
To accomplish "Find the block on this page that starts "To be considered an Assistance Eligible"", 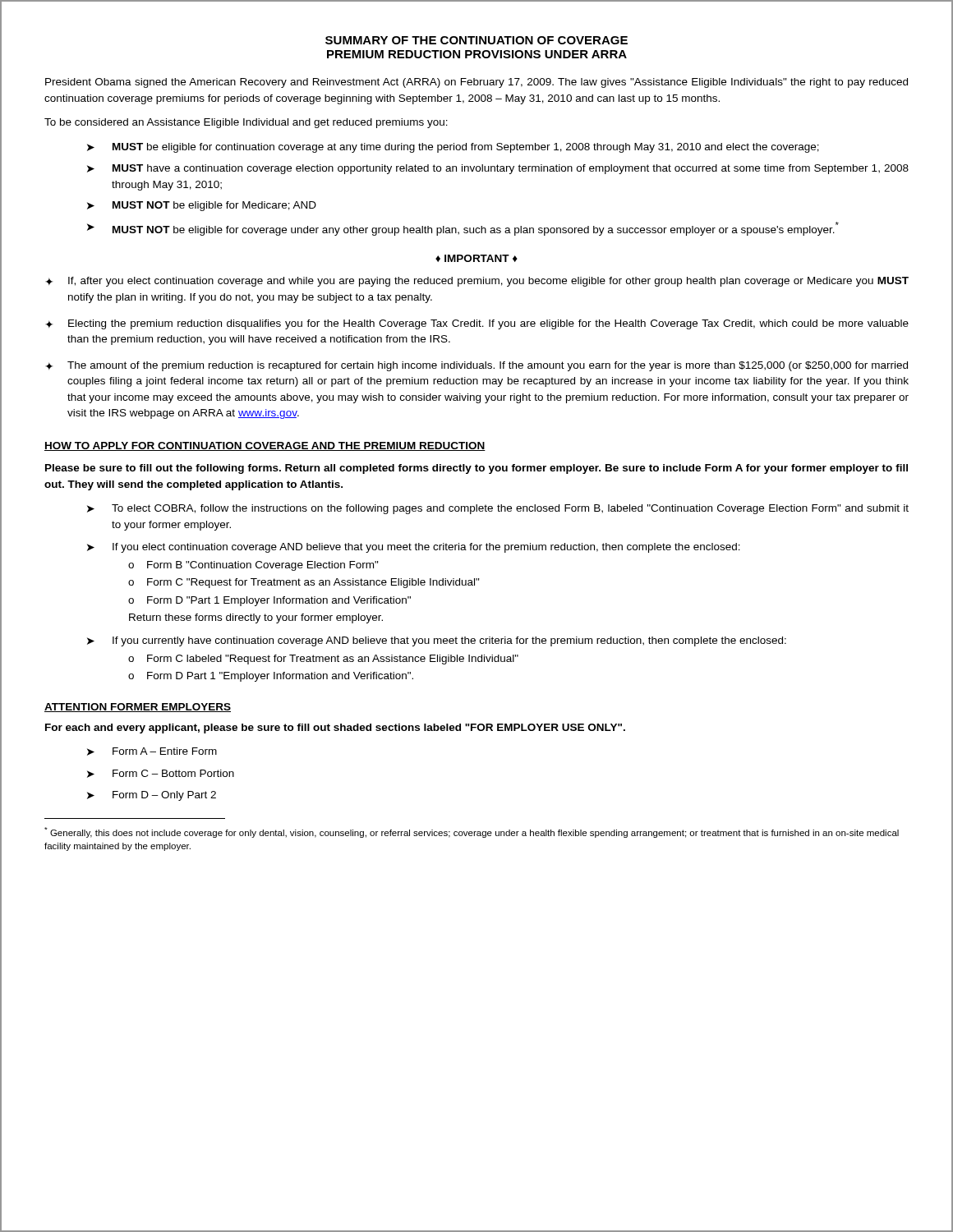I will tap(246, 122).
